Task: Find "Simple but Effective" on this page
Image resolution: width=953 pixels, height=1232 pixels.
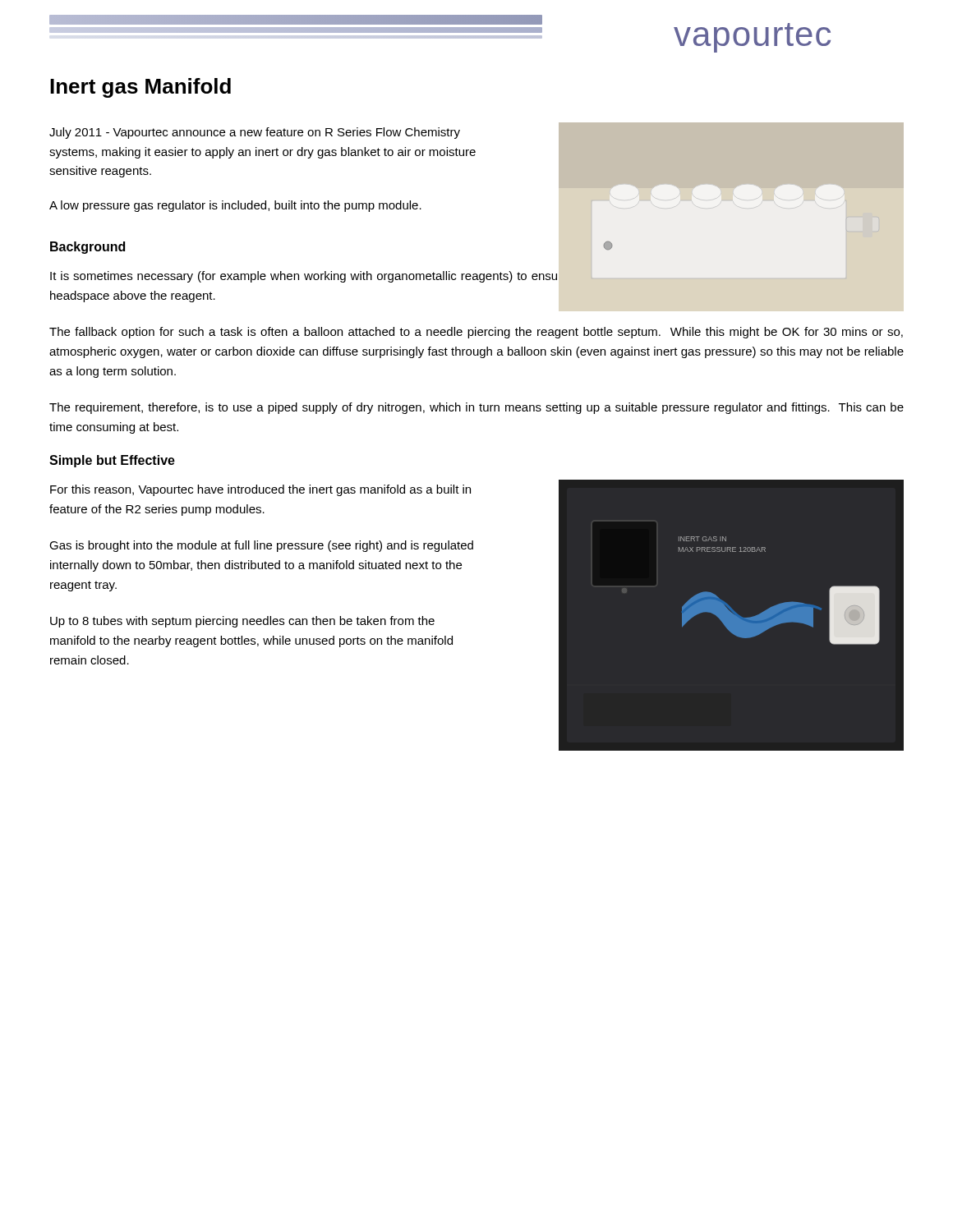Action: (112, 460)
